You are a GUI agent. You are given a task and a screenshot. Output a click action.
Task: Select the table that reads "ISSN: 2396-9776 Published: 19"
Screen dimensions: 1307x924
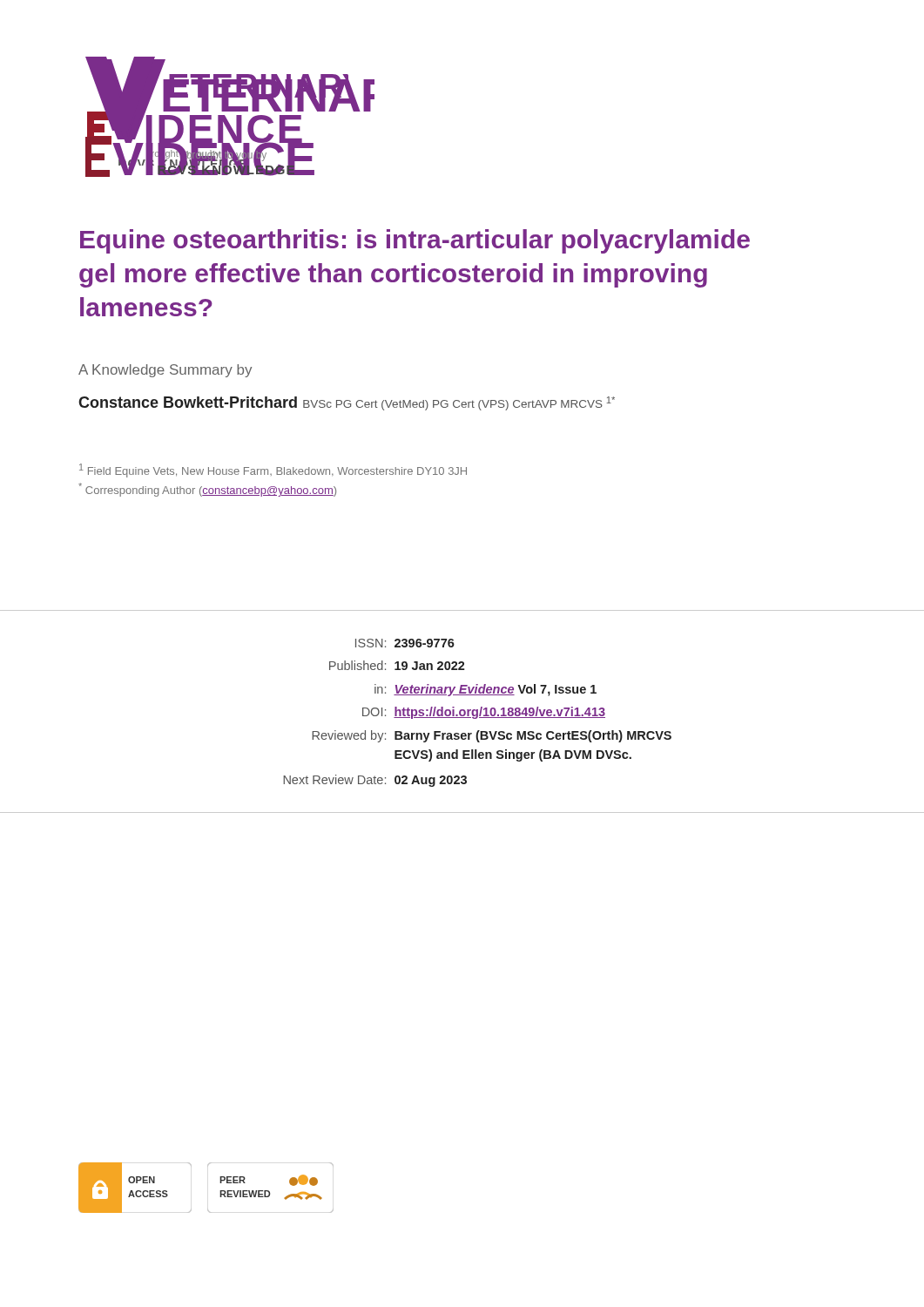click(x=462, y=712)
